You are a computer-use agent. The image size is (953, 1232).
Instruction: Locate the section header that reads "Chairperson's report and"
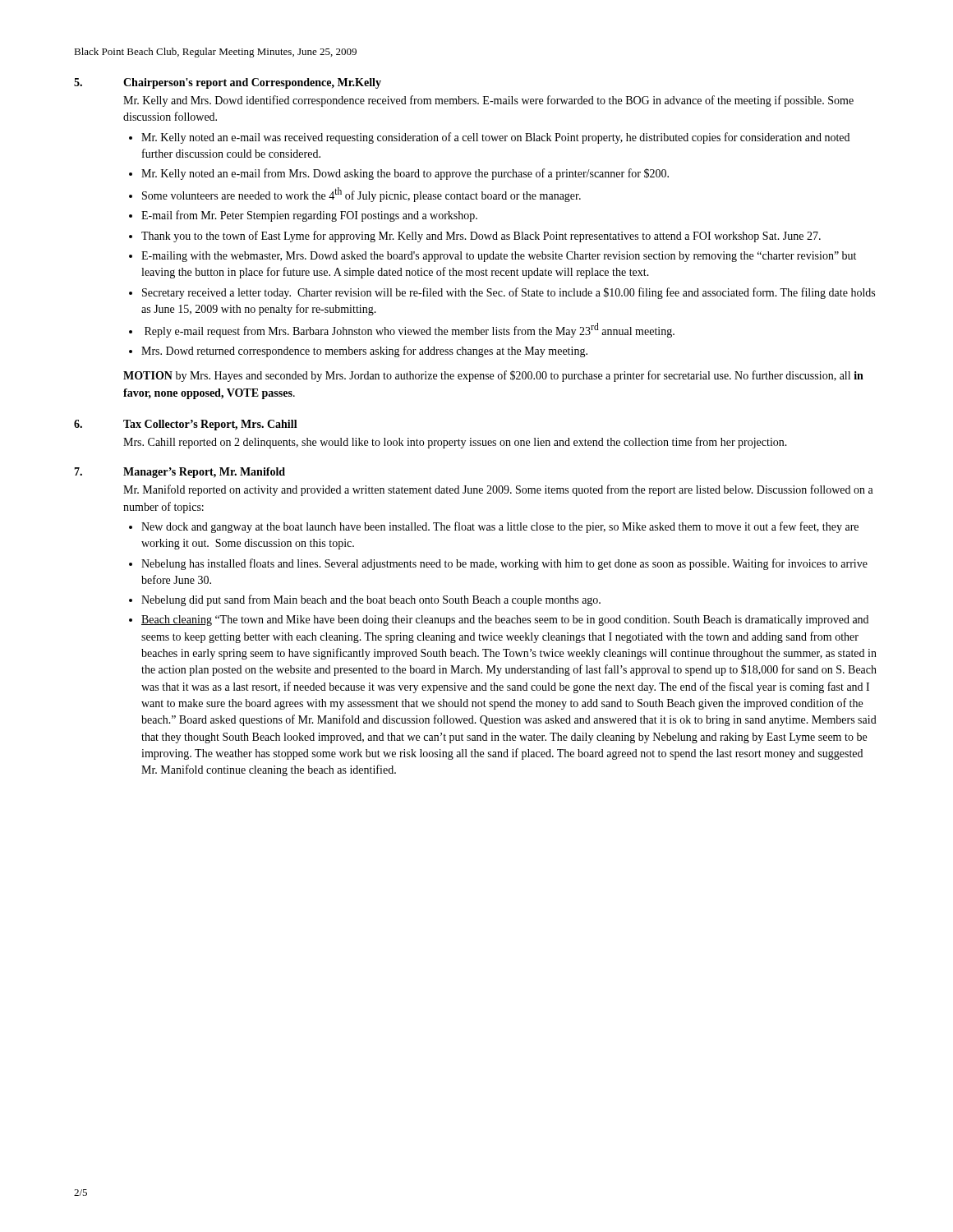pos(252,83)
